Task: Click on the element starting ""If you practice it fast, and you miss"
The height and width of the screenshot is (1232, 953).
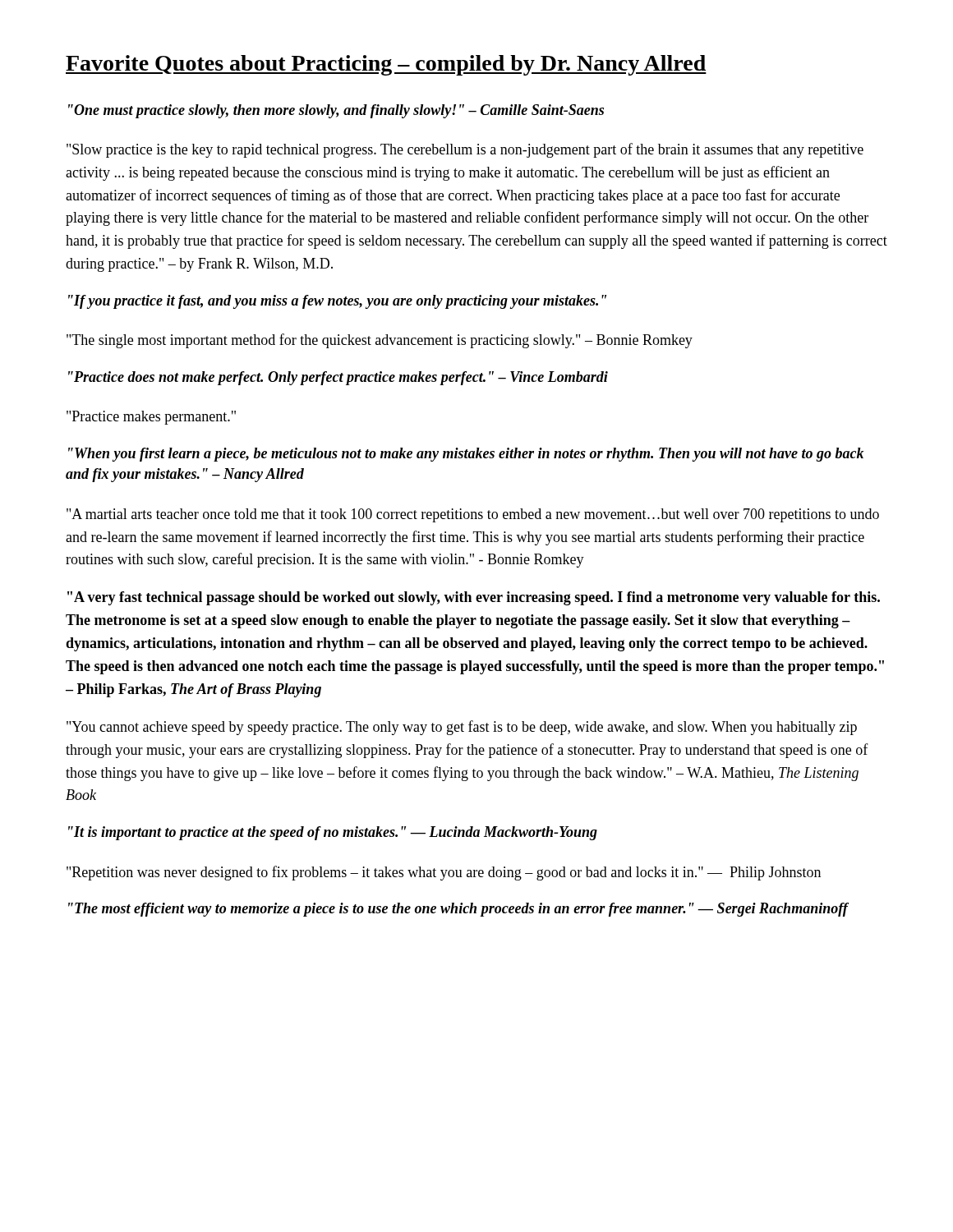Action: click(x=476, y=301)
